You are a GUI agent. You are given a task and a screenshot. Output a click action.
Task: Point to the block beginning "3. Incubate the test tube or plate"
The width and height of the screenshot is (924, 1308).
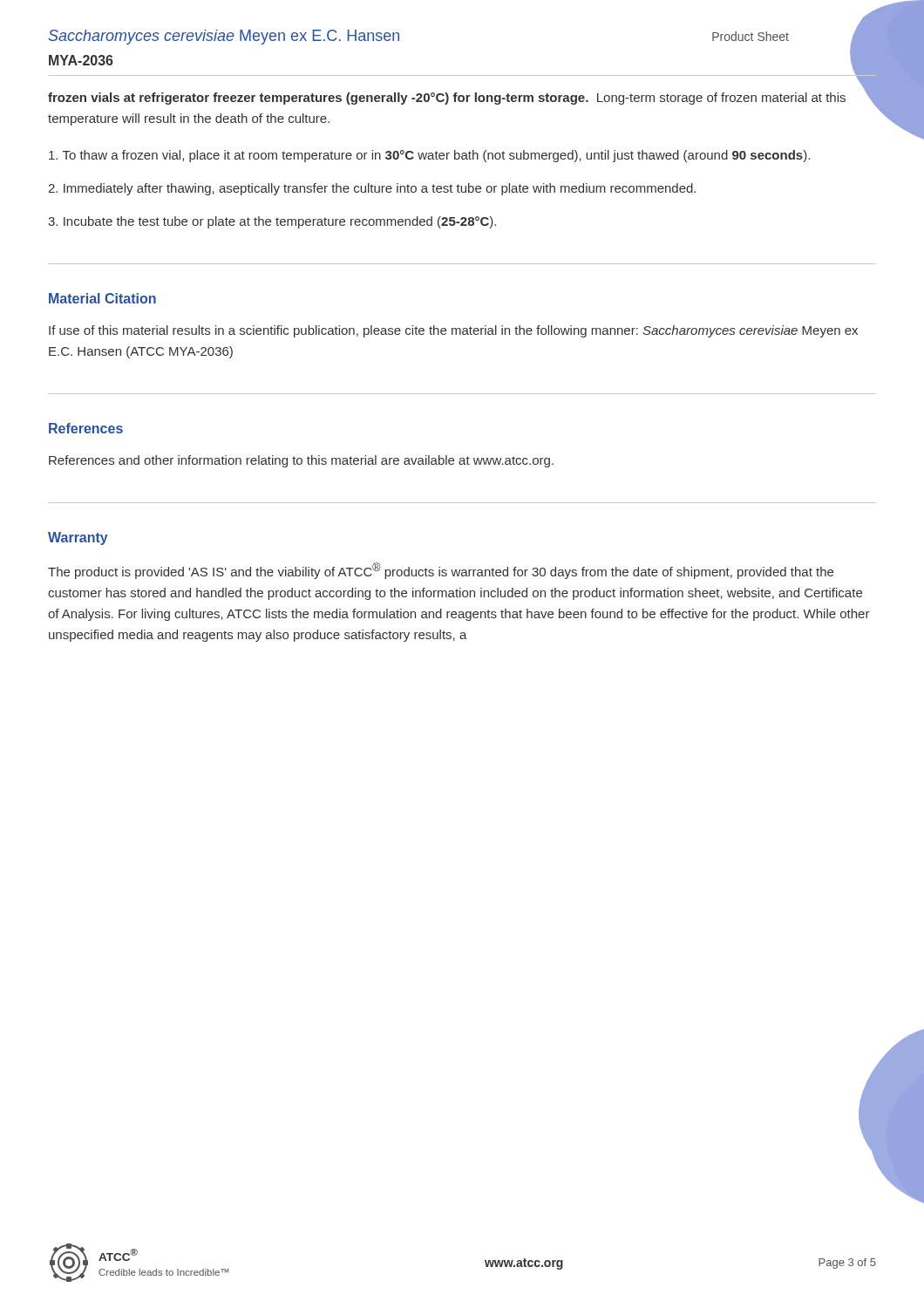pos(273,221)
